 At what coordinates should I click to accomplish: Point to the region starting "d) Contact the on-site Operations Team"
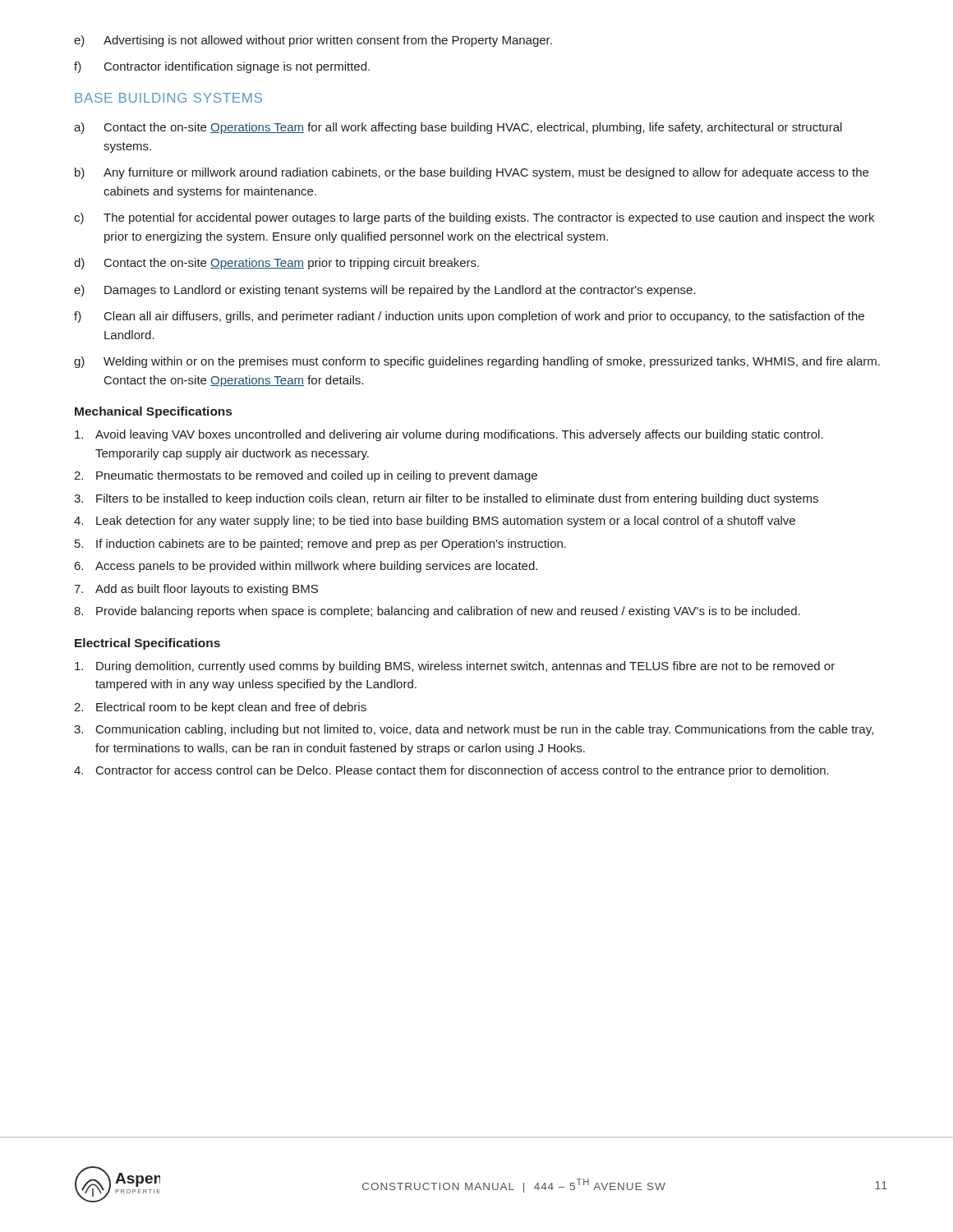(x=481, y=263)
